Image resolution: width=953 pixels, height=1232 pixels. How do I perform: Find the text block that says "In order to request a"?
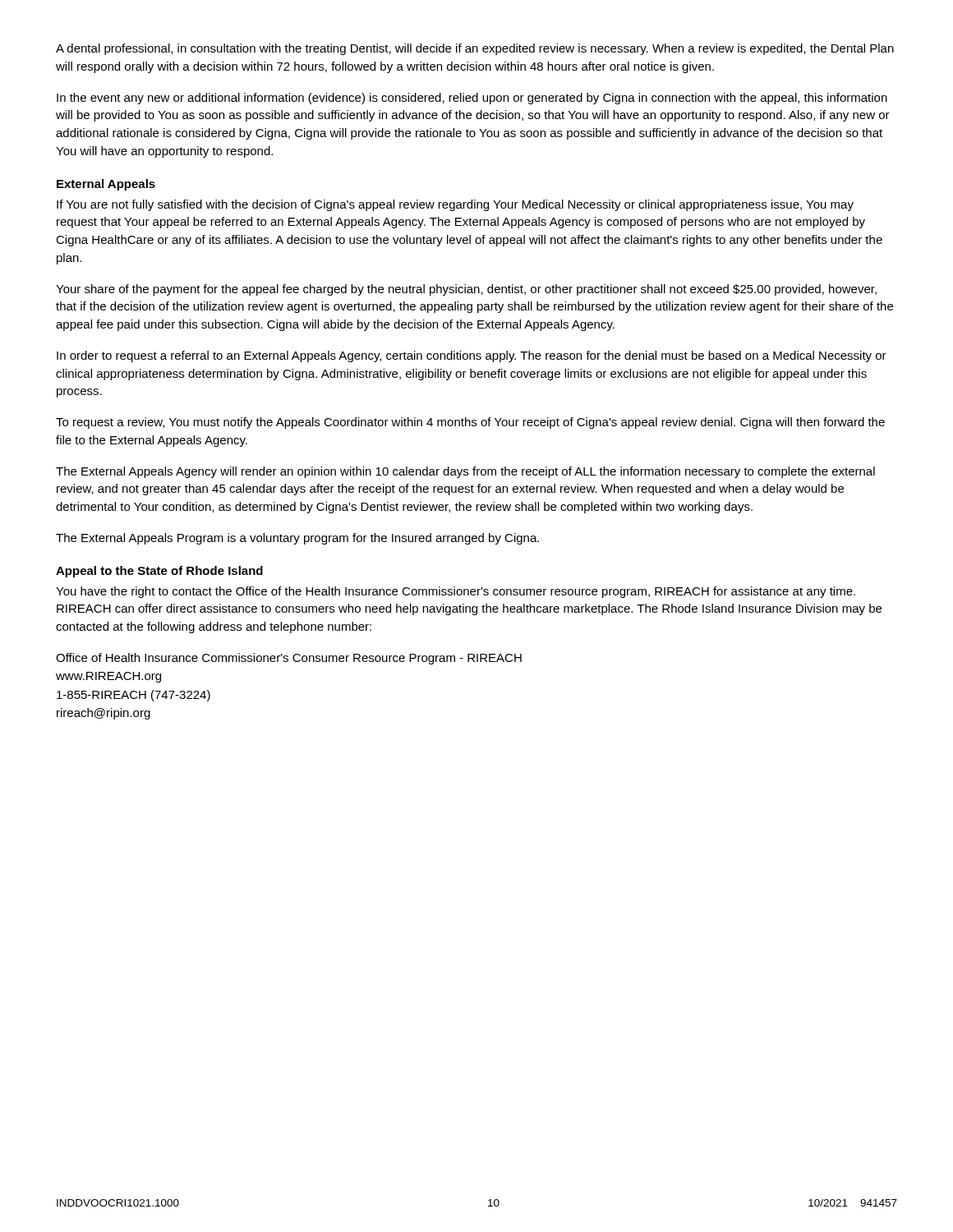(x=471, y=373)
